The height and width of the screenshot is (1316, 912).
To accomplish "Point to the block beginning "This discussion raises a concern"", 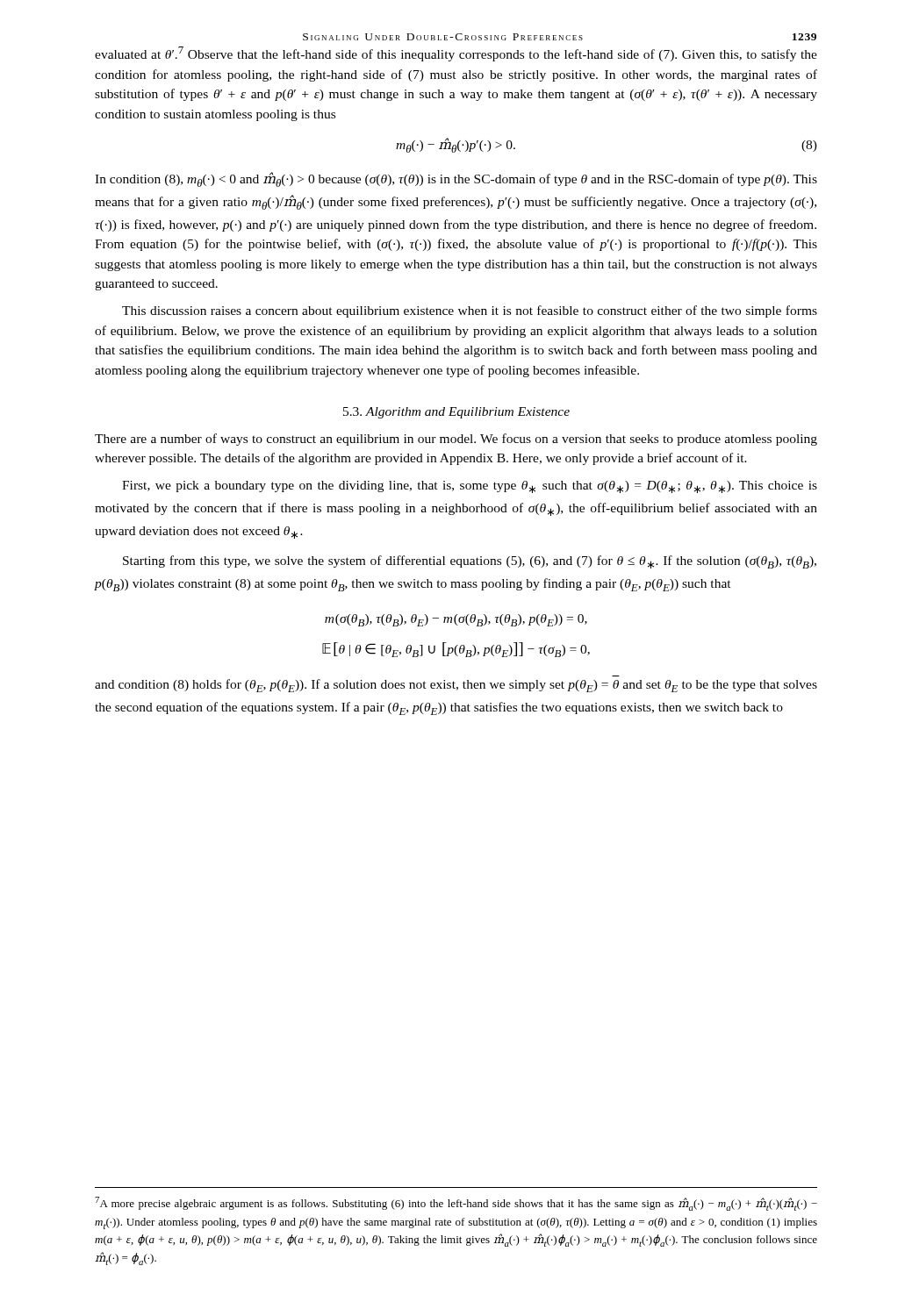I will (x=456, y=341).
